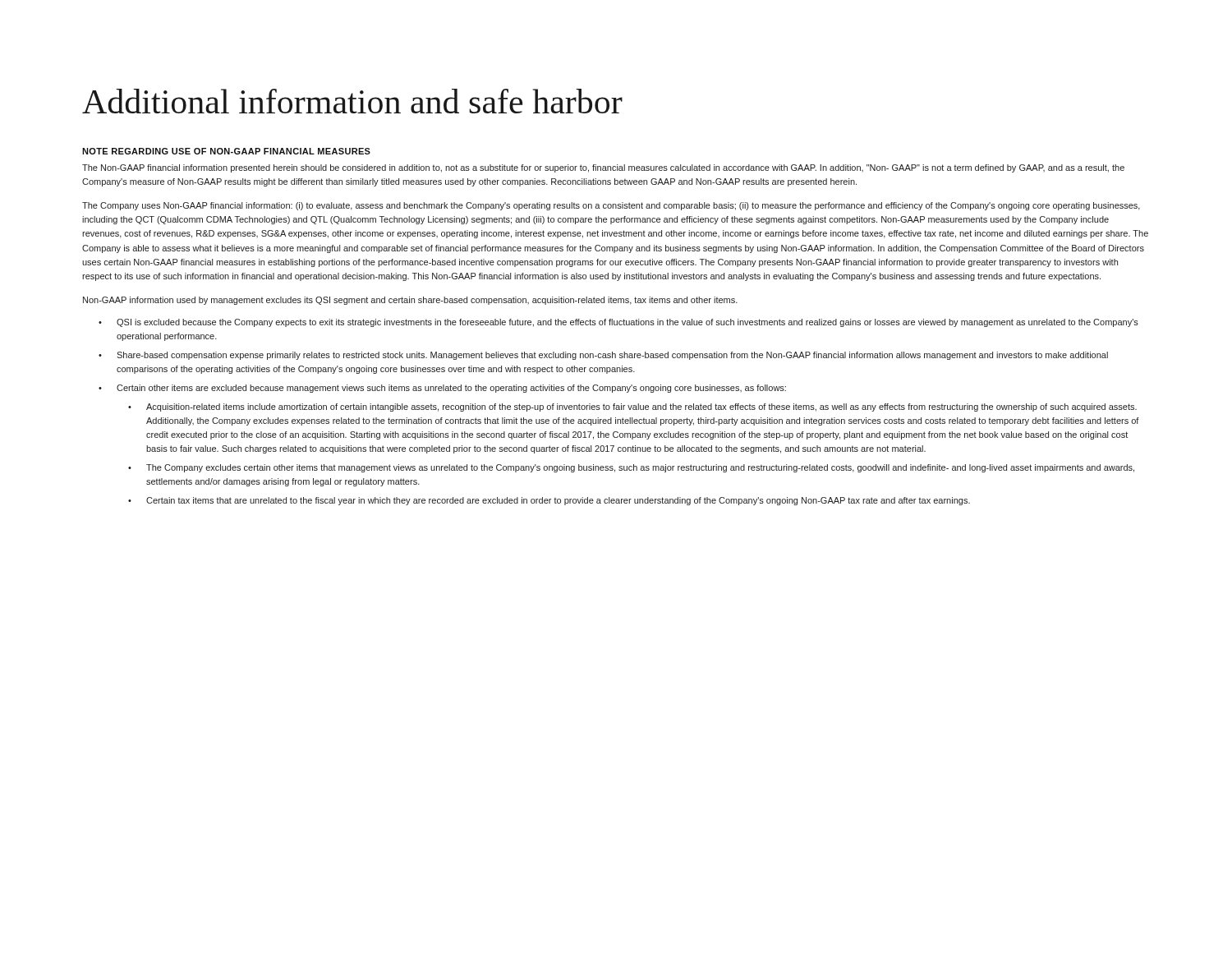Navigate to the element starting "• Acquisition-related items include amortization"
The height and width of the screenshot is (953, 1232).
tap(639, 428)
